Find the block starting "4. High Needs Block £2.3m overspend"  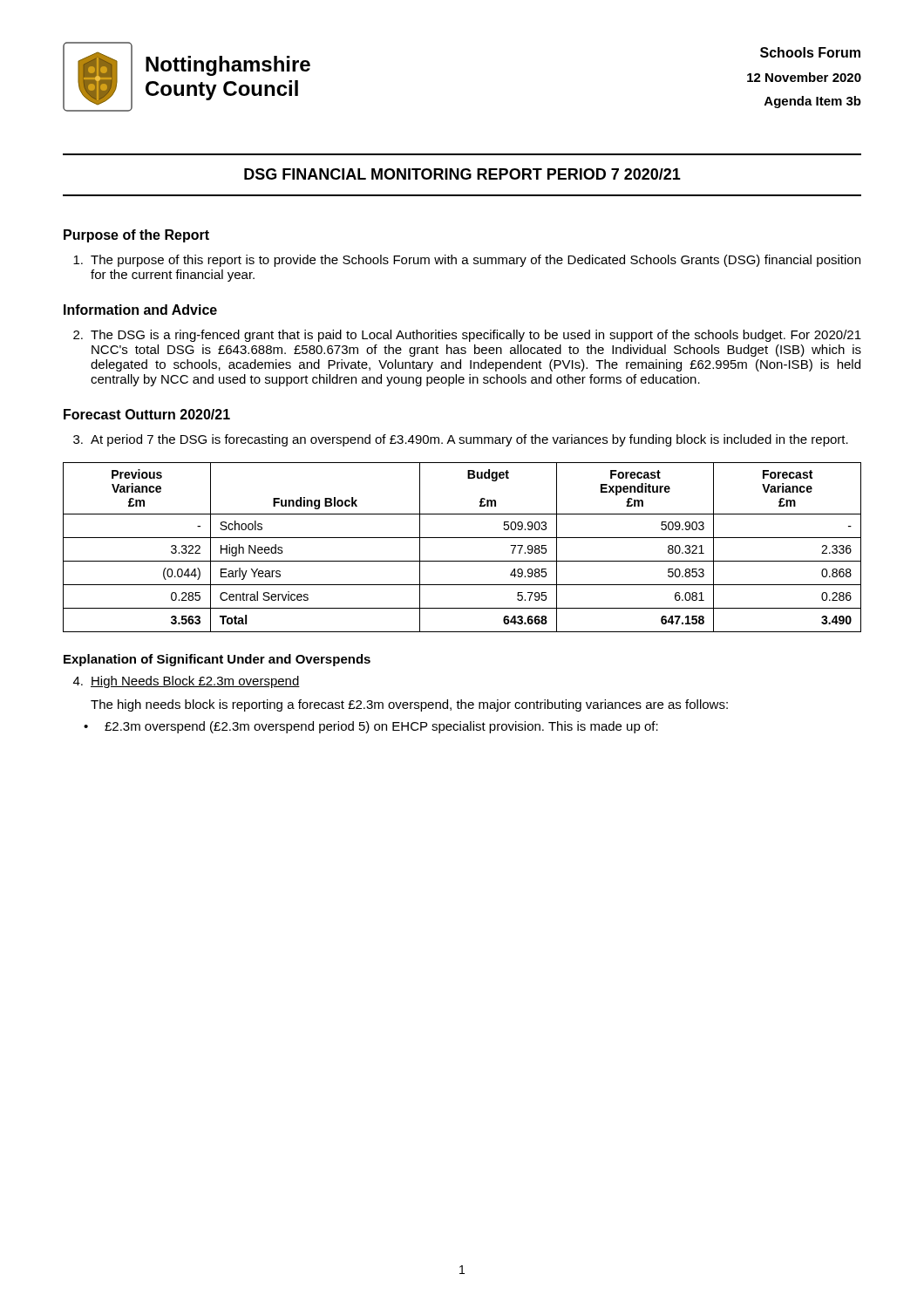pyautogui.click(x=187, y=682)
